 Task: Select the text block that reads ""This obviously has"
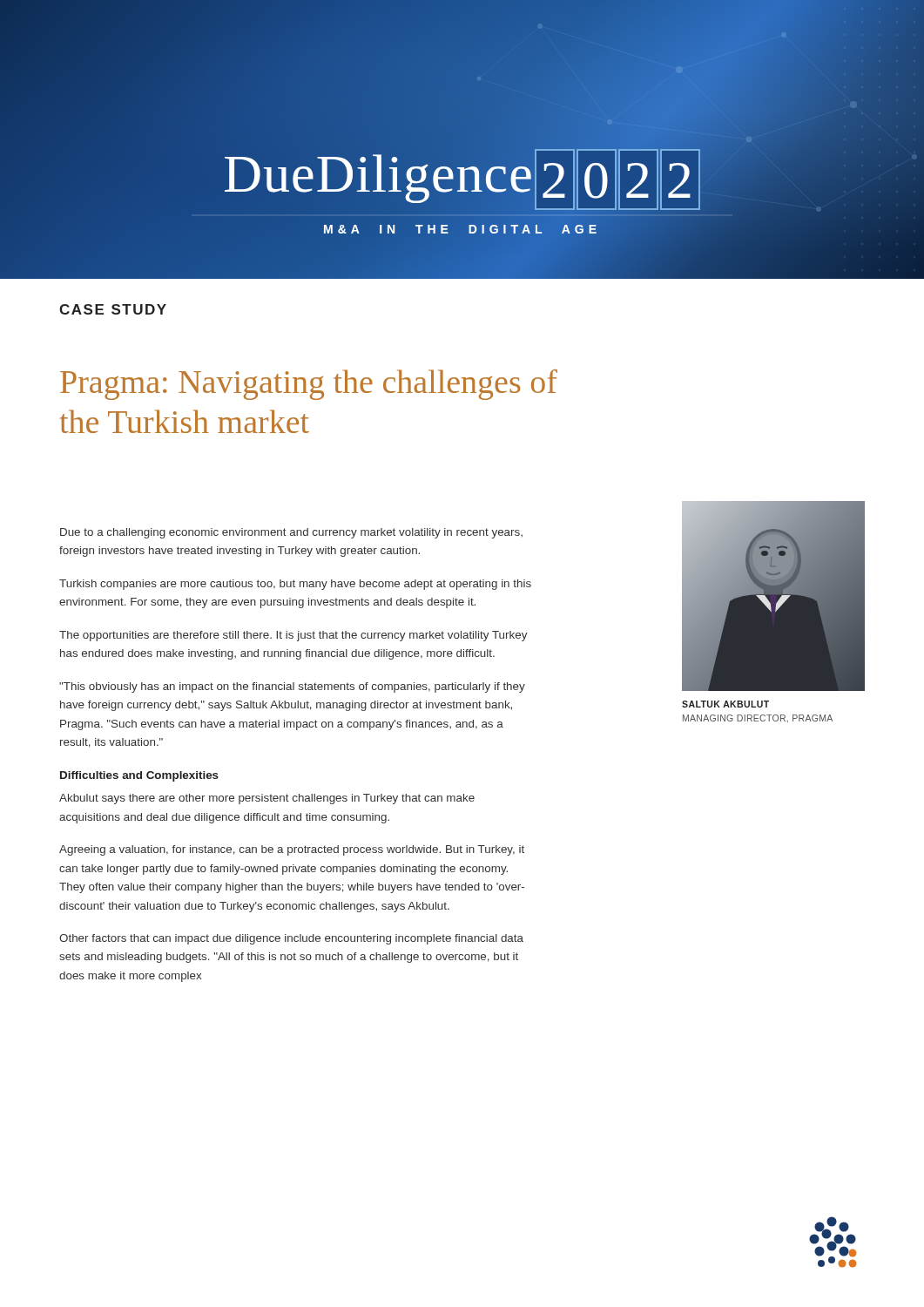[x=292, y=714]
